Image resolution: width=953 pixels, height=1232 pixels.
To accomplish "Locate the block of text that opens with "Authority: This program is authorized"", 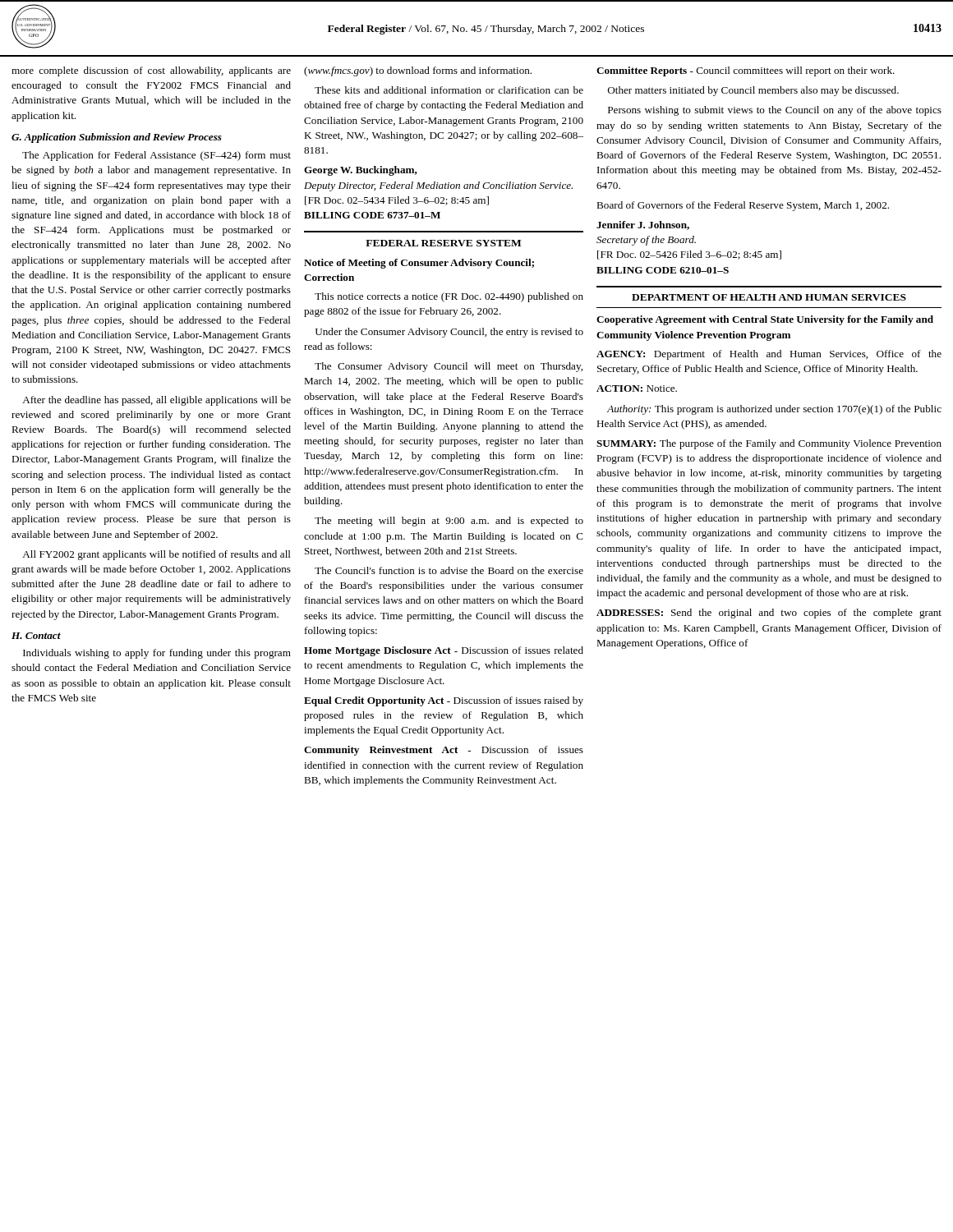I will (769, 526).
